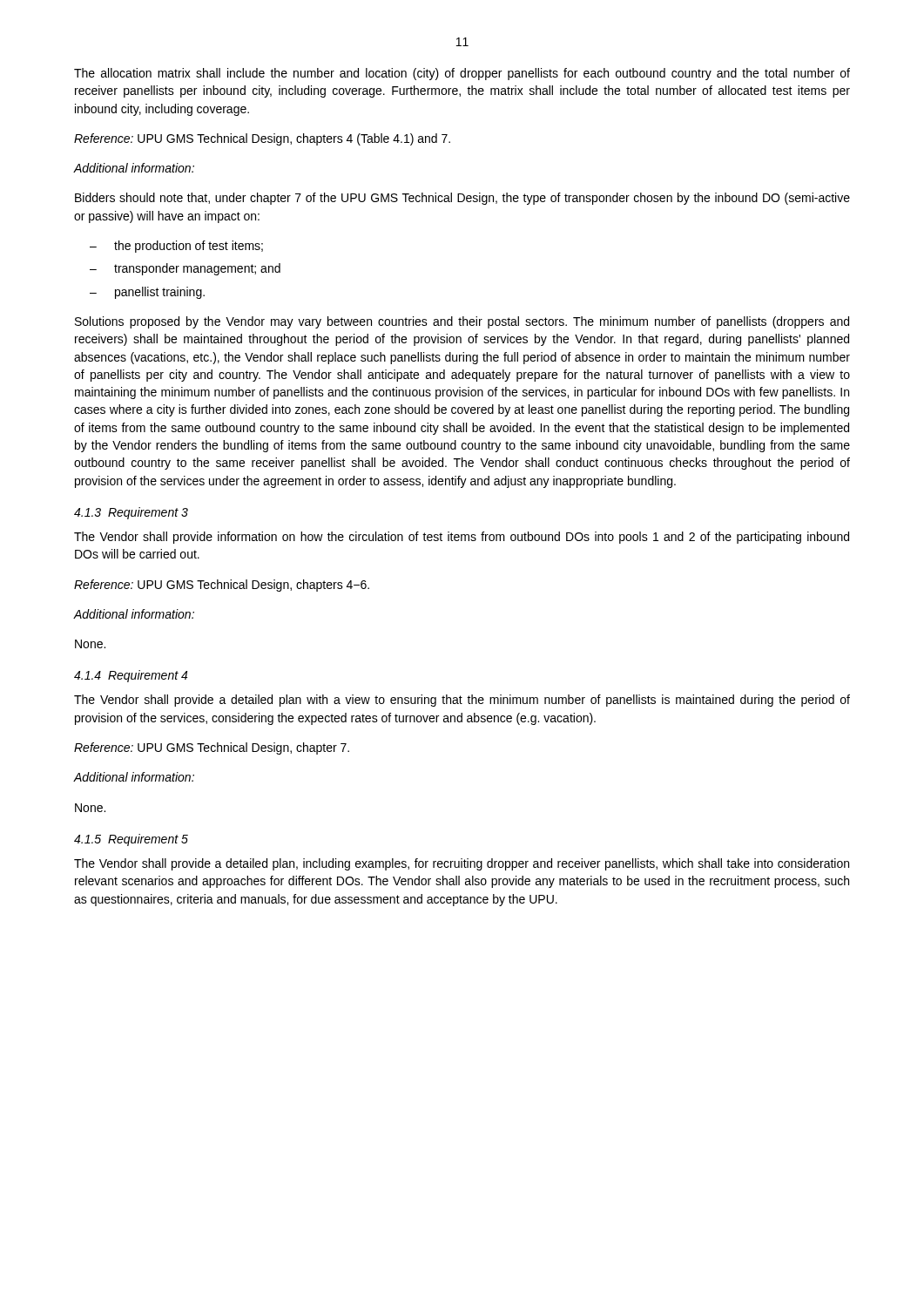Find the text starting "4.1.5 Requirement 5"
The width and height of the screenshot is (924, 1307).
pos(131,839)
